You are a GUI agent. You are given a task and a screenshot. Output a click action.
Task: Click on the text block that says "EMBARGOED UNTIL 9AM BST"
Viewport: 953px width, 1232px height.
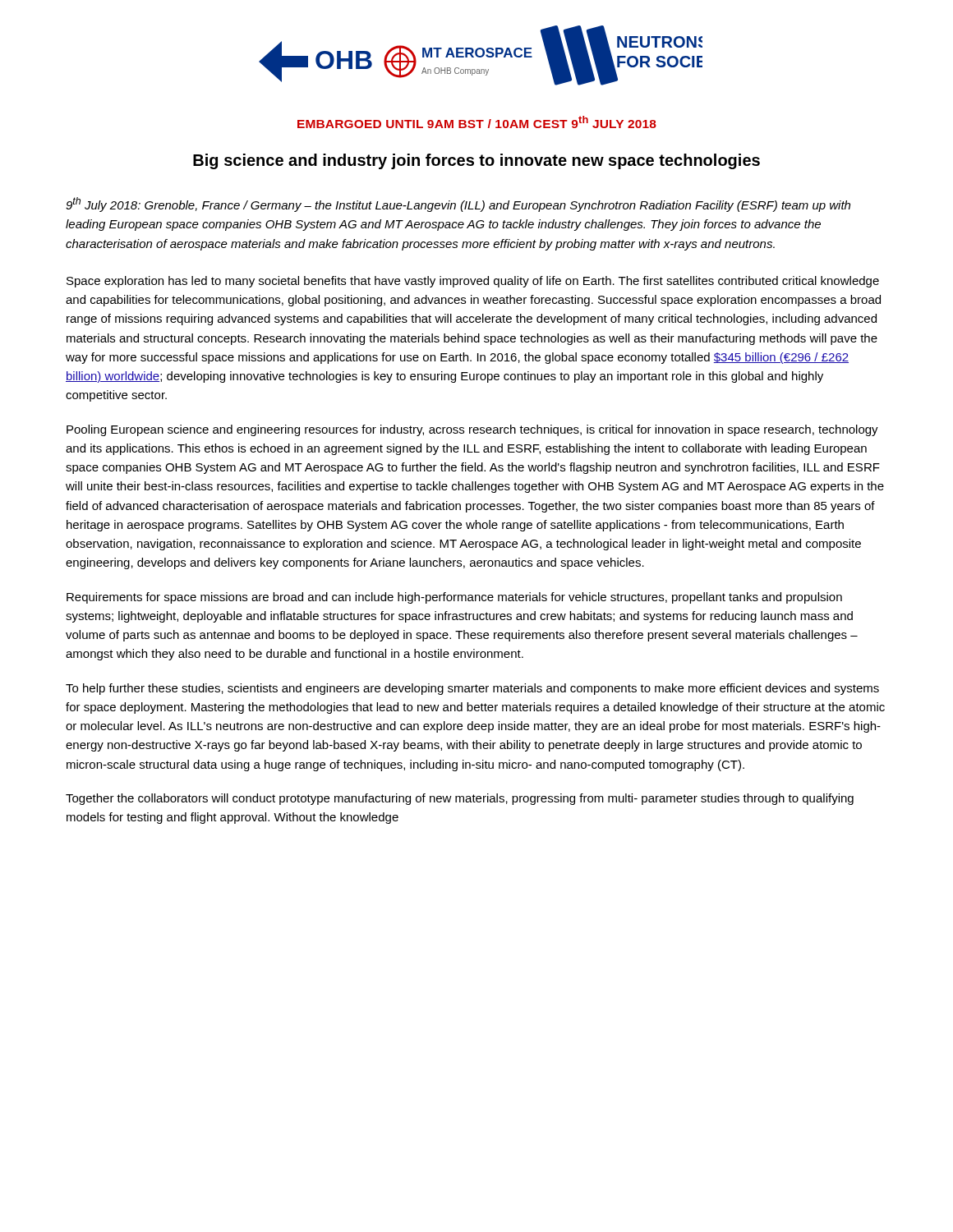coord(476,122)
